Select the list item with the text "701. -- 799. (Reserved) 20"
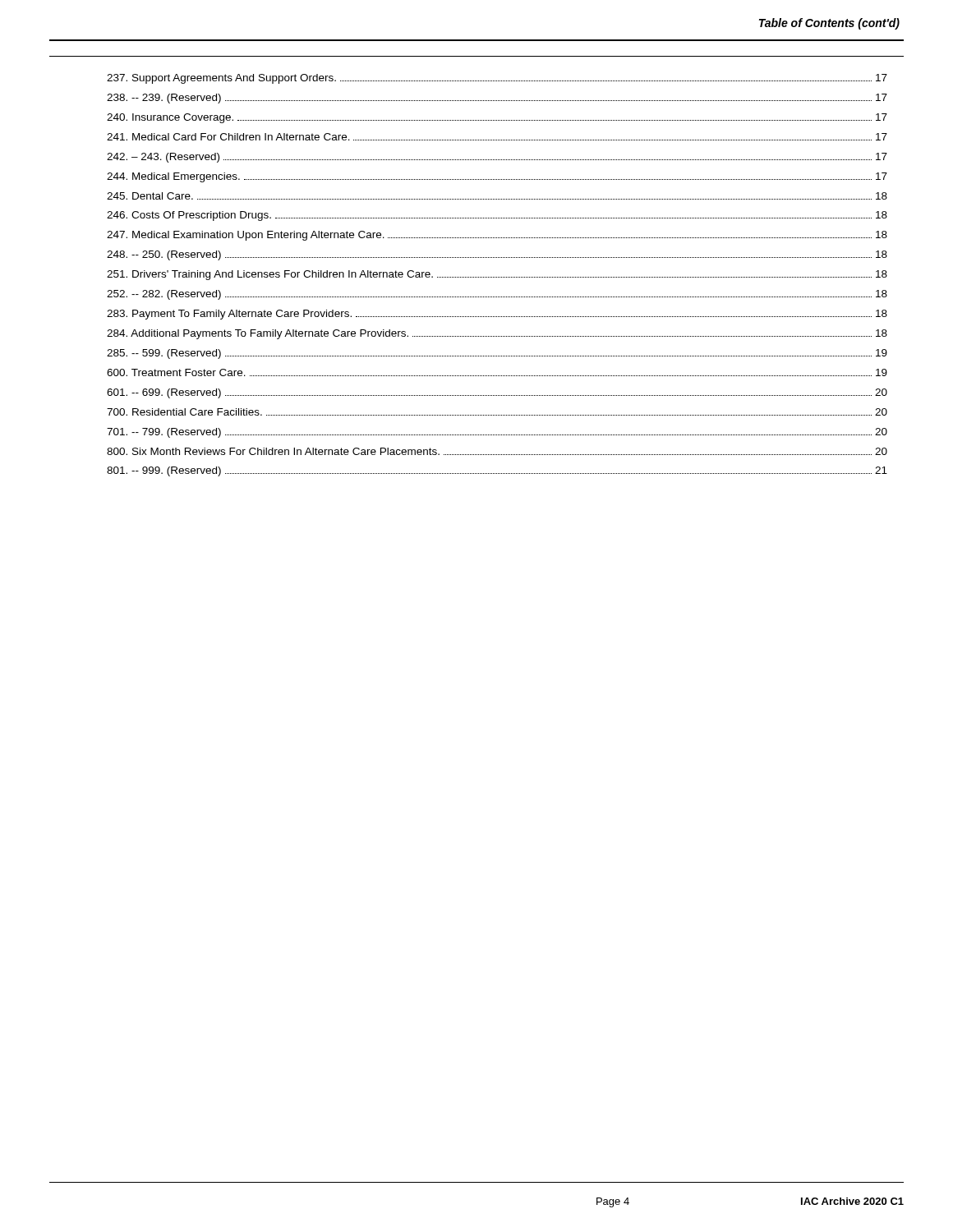This screenshot has width=953, height=1232. click(x=497, y=432)
